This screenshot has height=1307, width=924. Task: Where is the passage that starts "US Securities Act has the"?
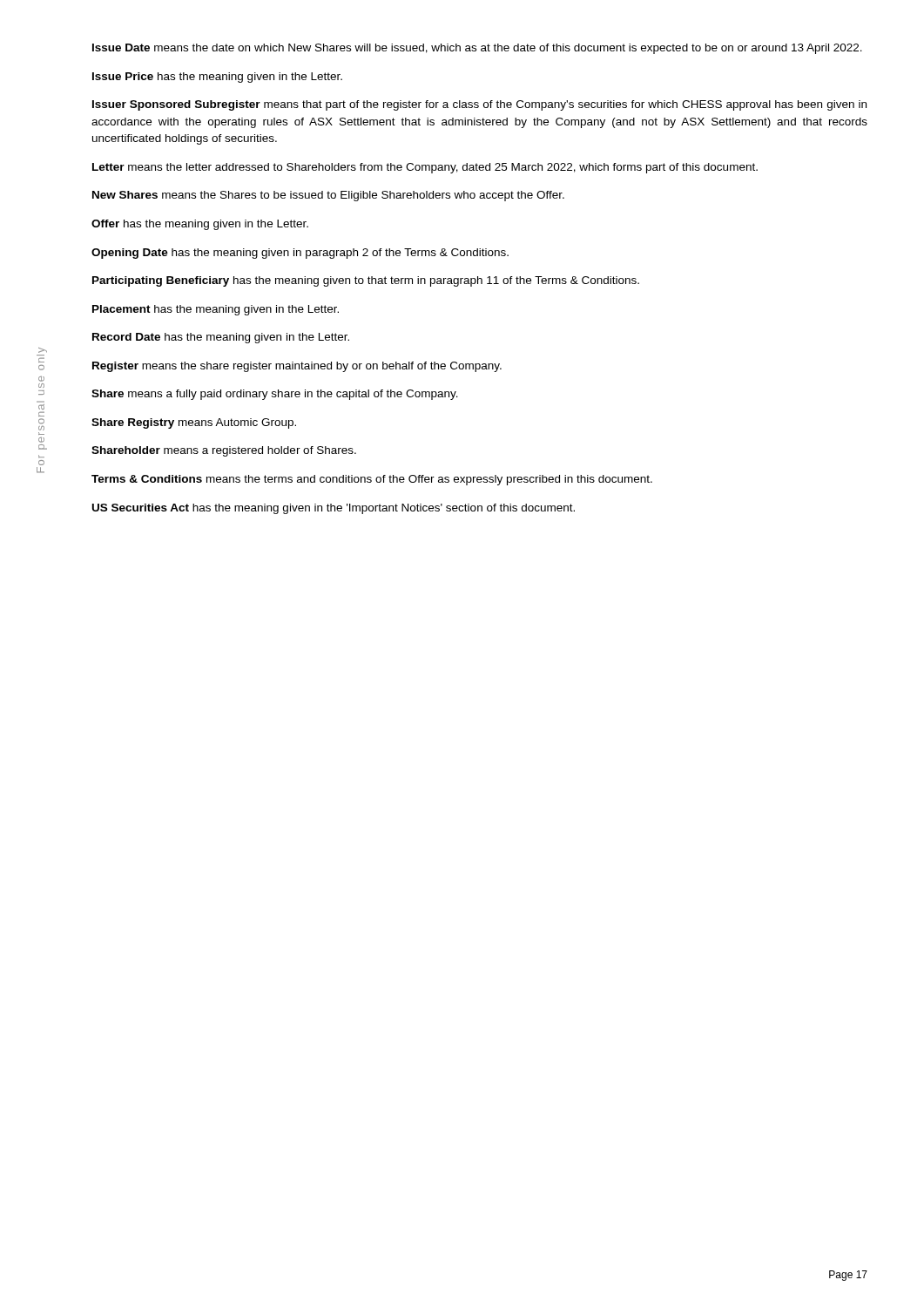(334, 507)
